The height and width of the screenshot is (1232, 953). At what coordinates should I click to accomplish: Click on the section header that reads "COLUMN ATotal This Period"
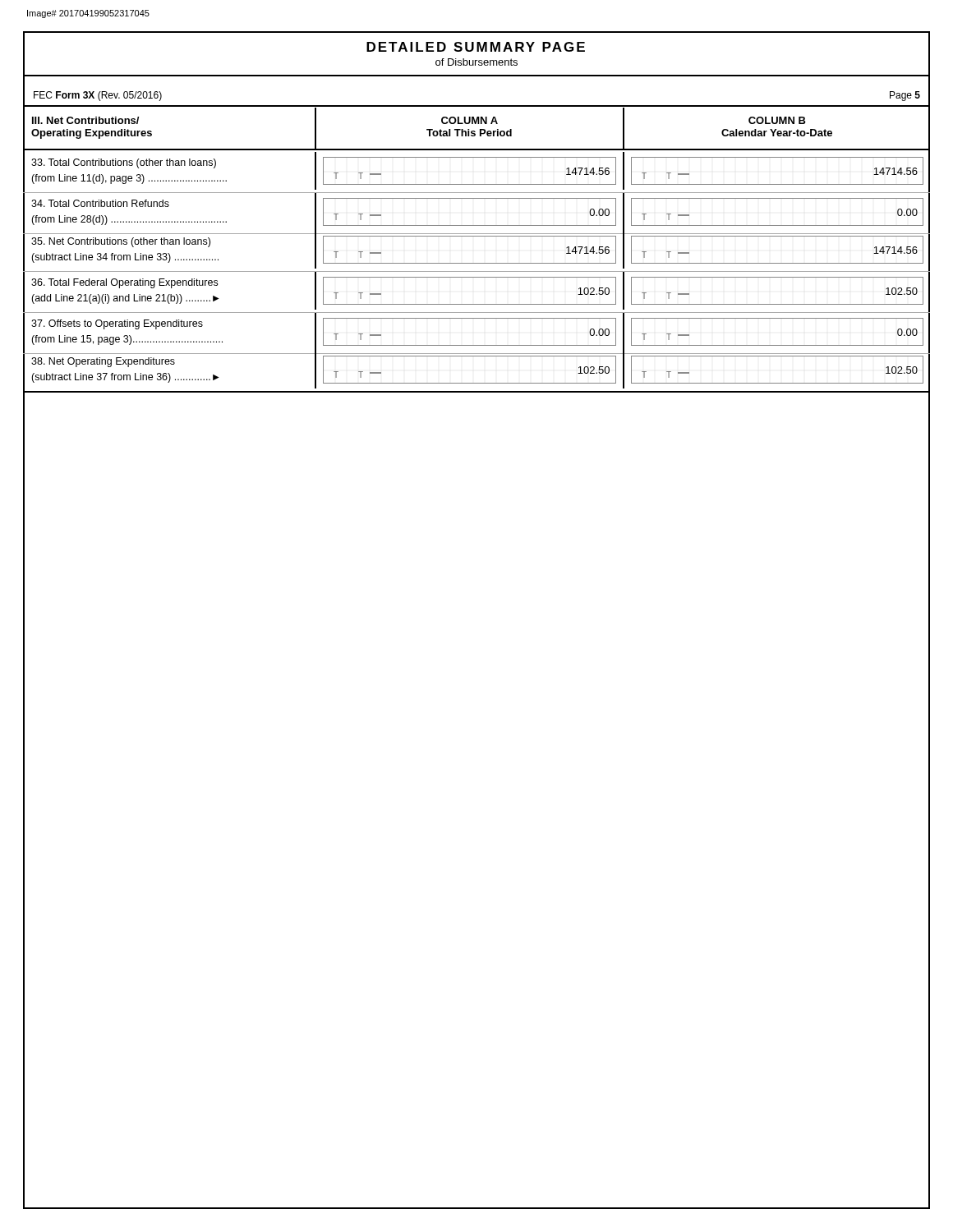tap(469, 127)
